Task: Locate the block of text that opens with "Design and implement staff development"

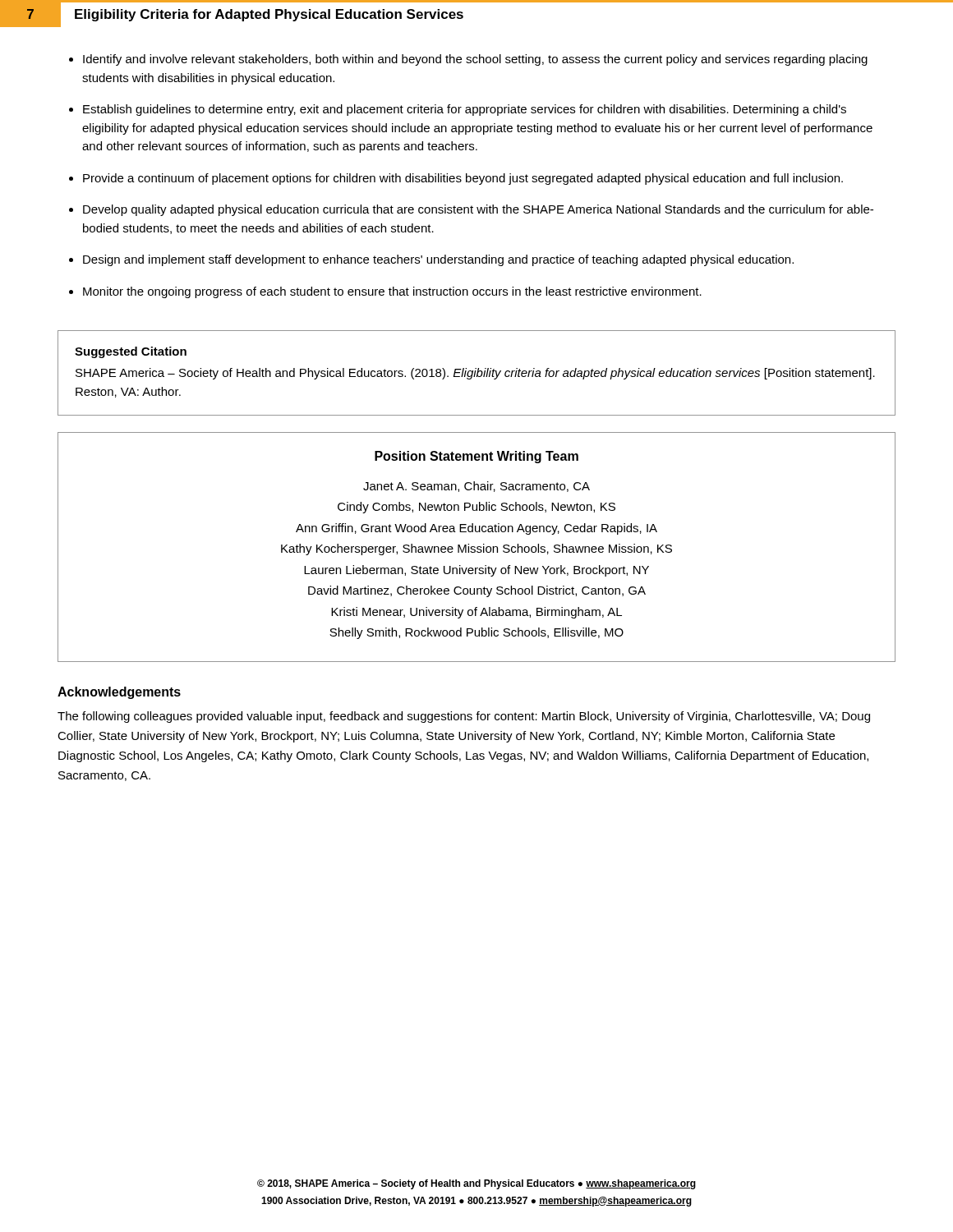Action: click(438, 259)
